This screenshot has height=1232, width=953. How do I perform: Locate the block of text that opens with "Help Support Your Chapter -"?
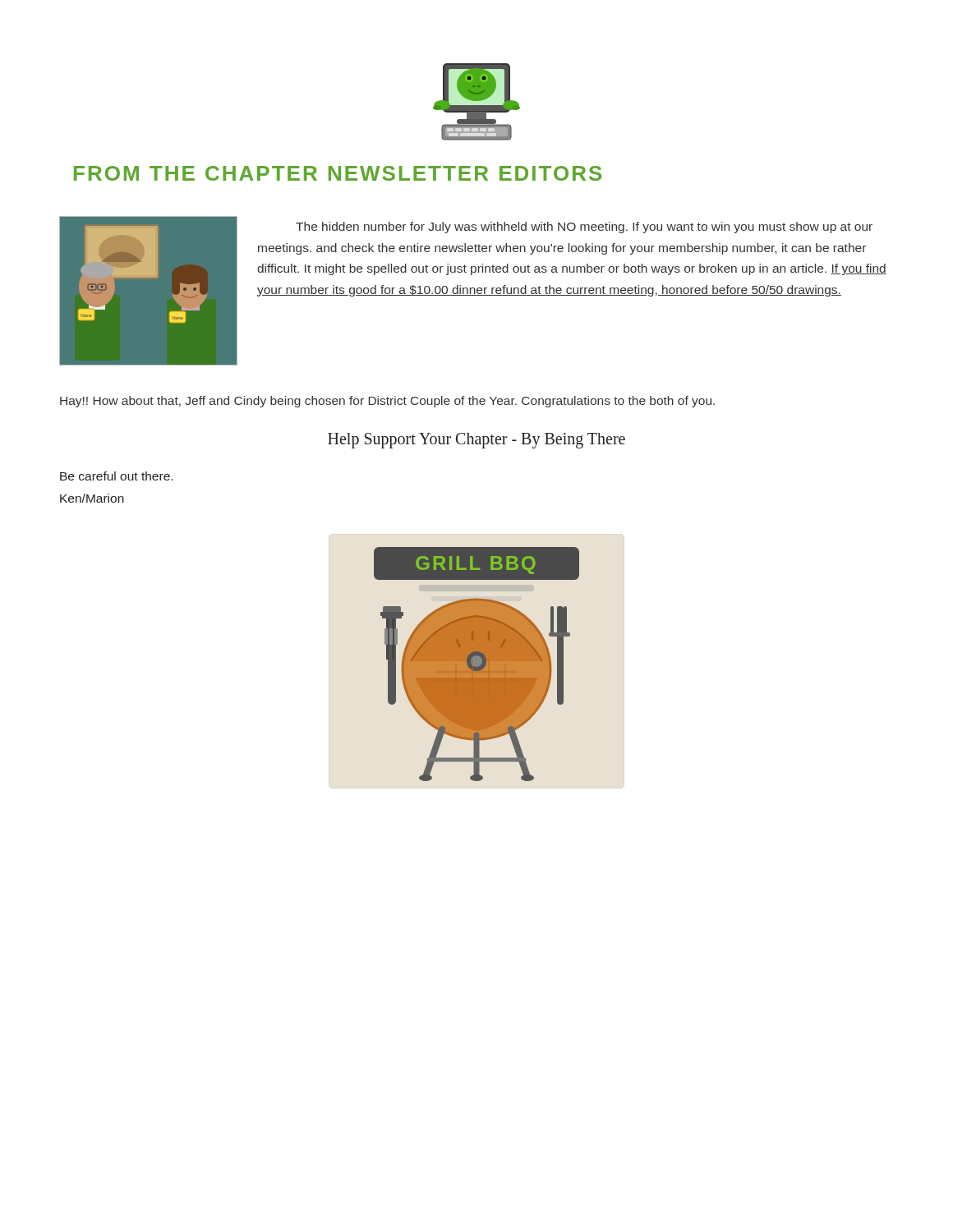[x=476, y=438]
